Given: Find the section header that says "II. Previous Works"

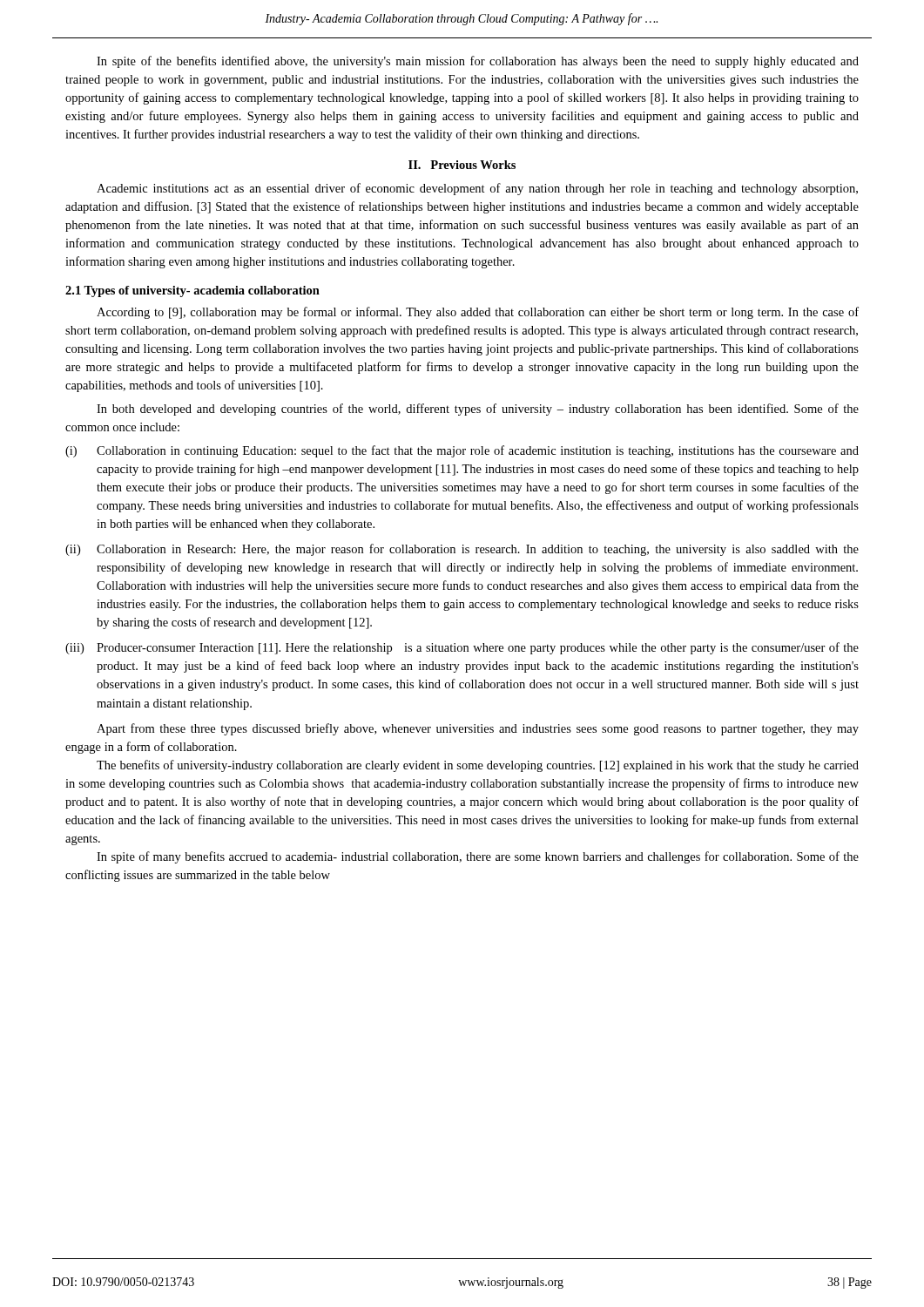Looking at the screenshot, I should pyautogui.click(x=462, y=165).
